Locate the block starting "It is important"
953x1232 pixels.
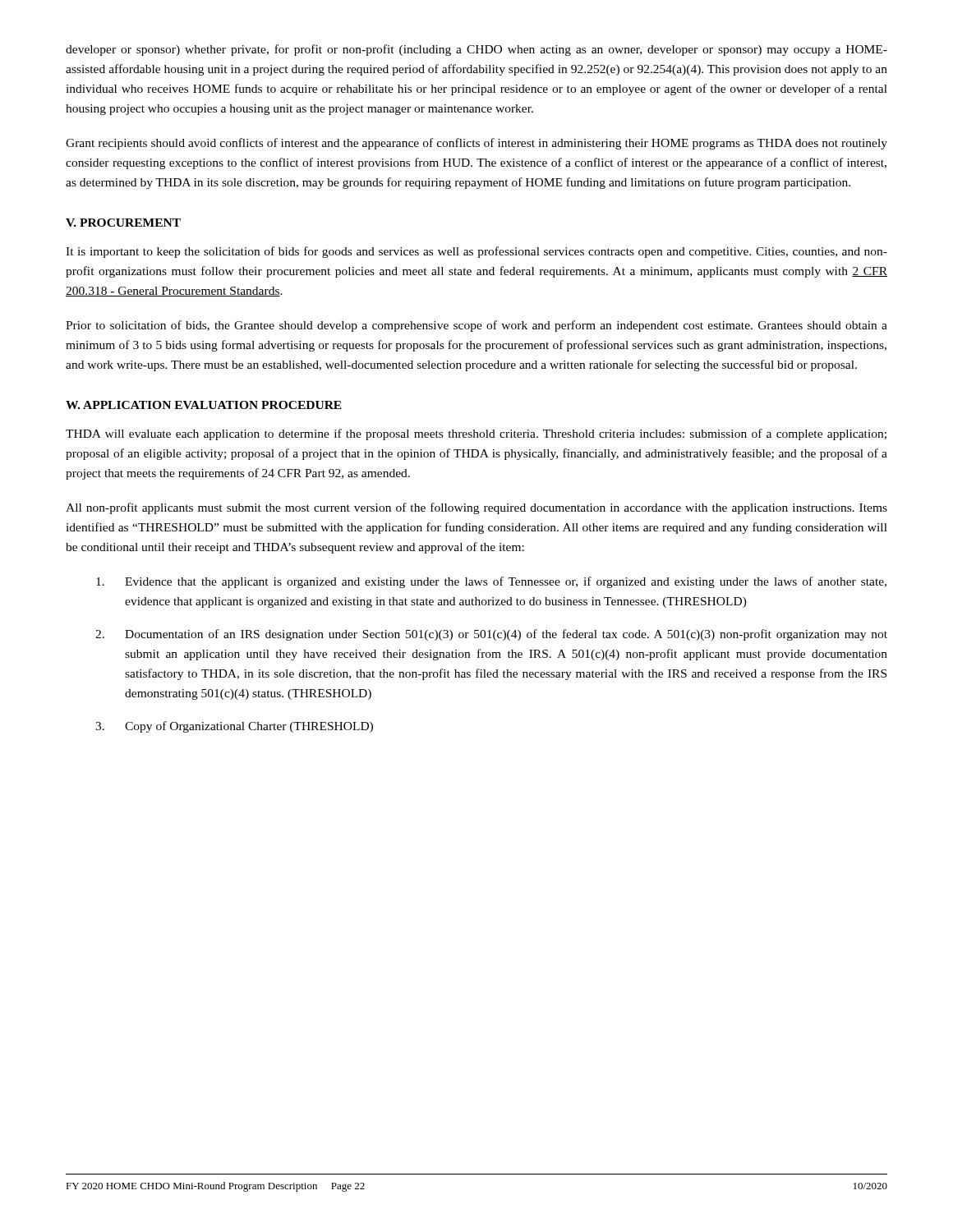[x=476, y=271]
